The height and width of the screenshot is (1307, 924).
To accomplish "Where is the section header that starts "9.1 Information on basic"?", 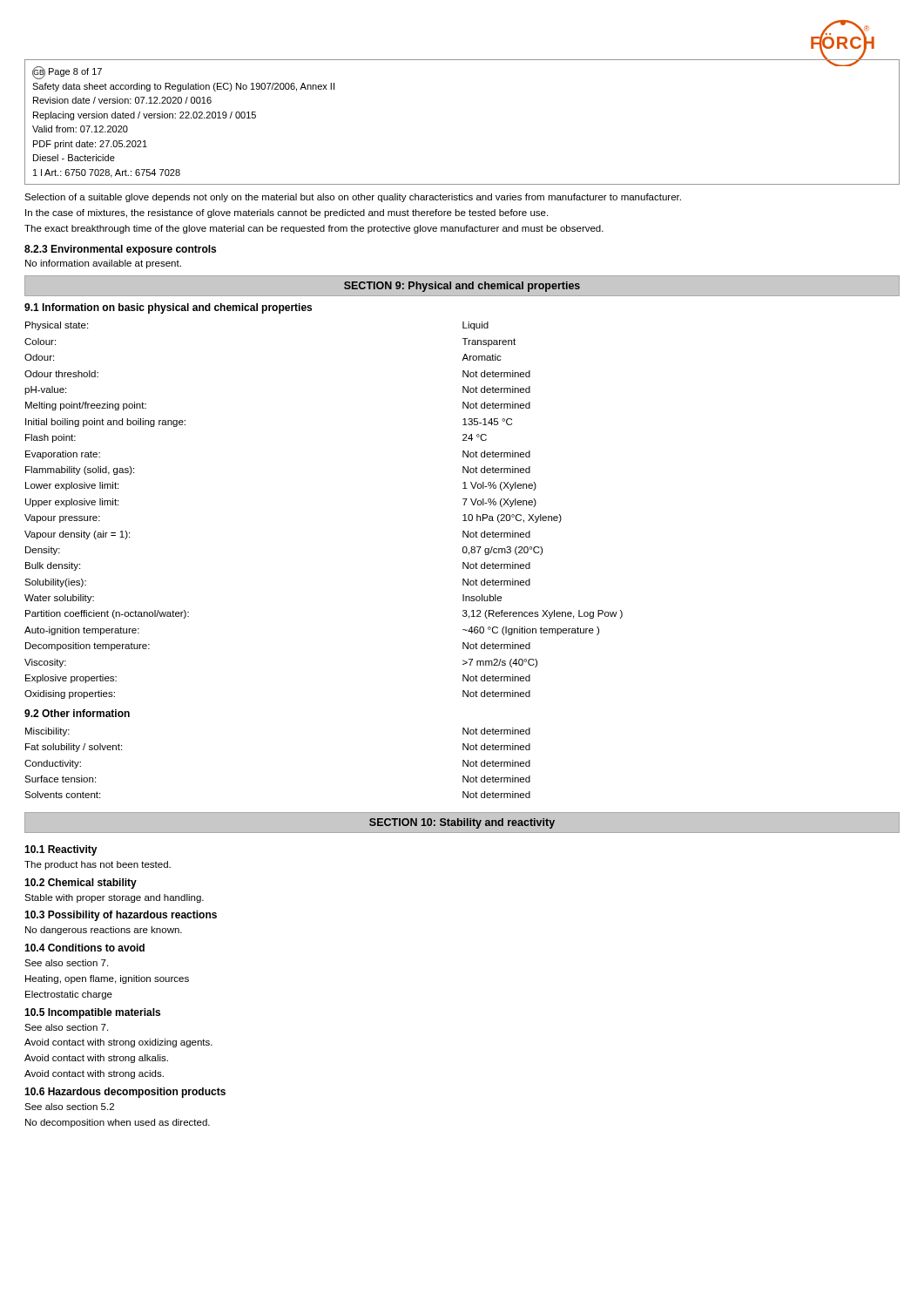I will coord(168,308).
